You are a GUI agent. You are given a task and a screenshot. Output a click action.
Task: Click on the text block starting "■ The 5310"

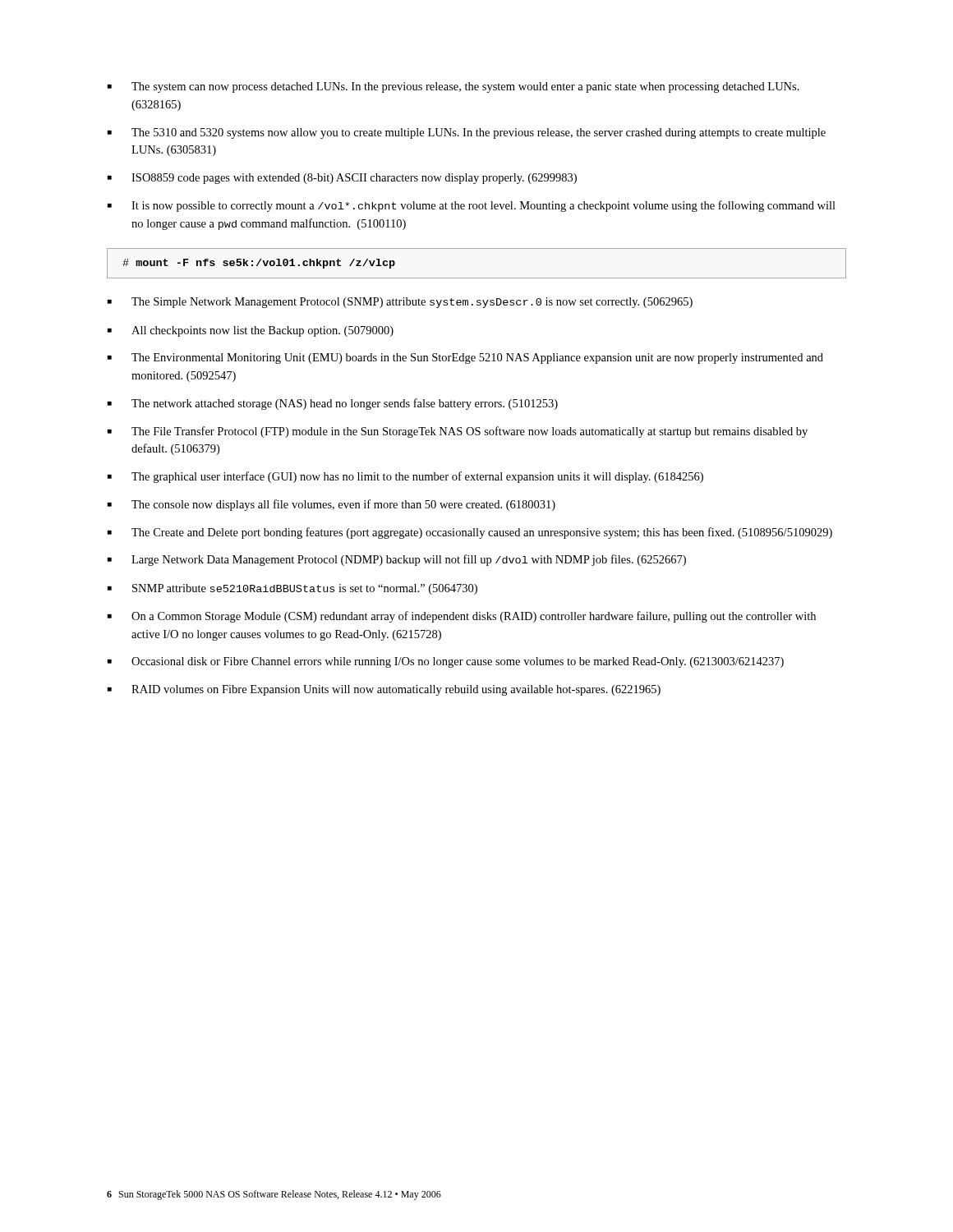click(476, 141)
